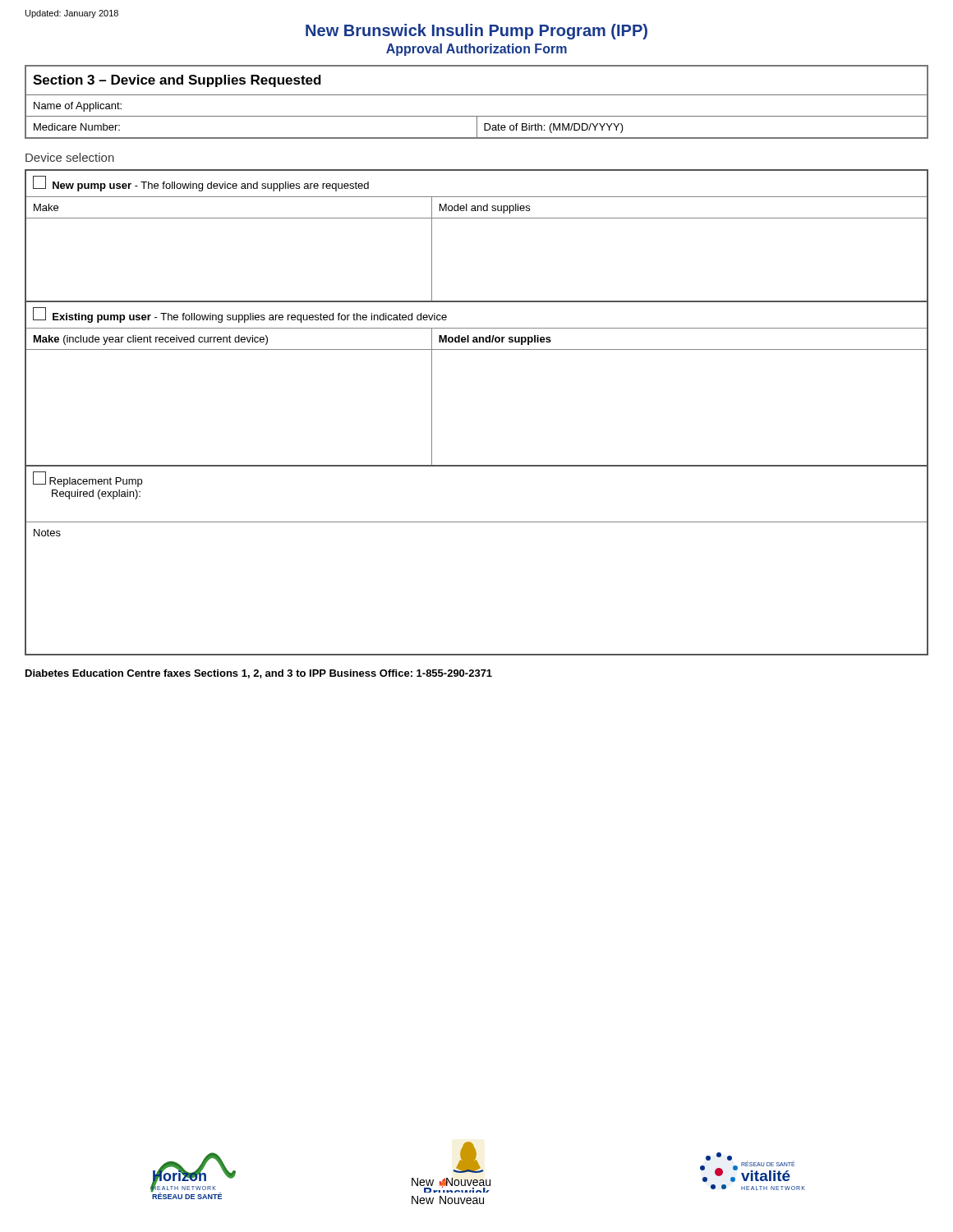
Task: Navigate to the text starting "Diabetes Education Centre faxes Sections 1,"
Action: coord(258,673)
